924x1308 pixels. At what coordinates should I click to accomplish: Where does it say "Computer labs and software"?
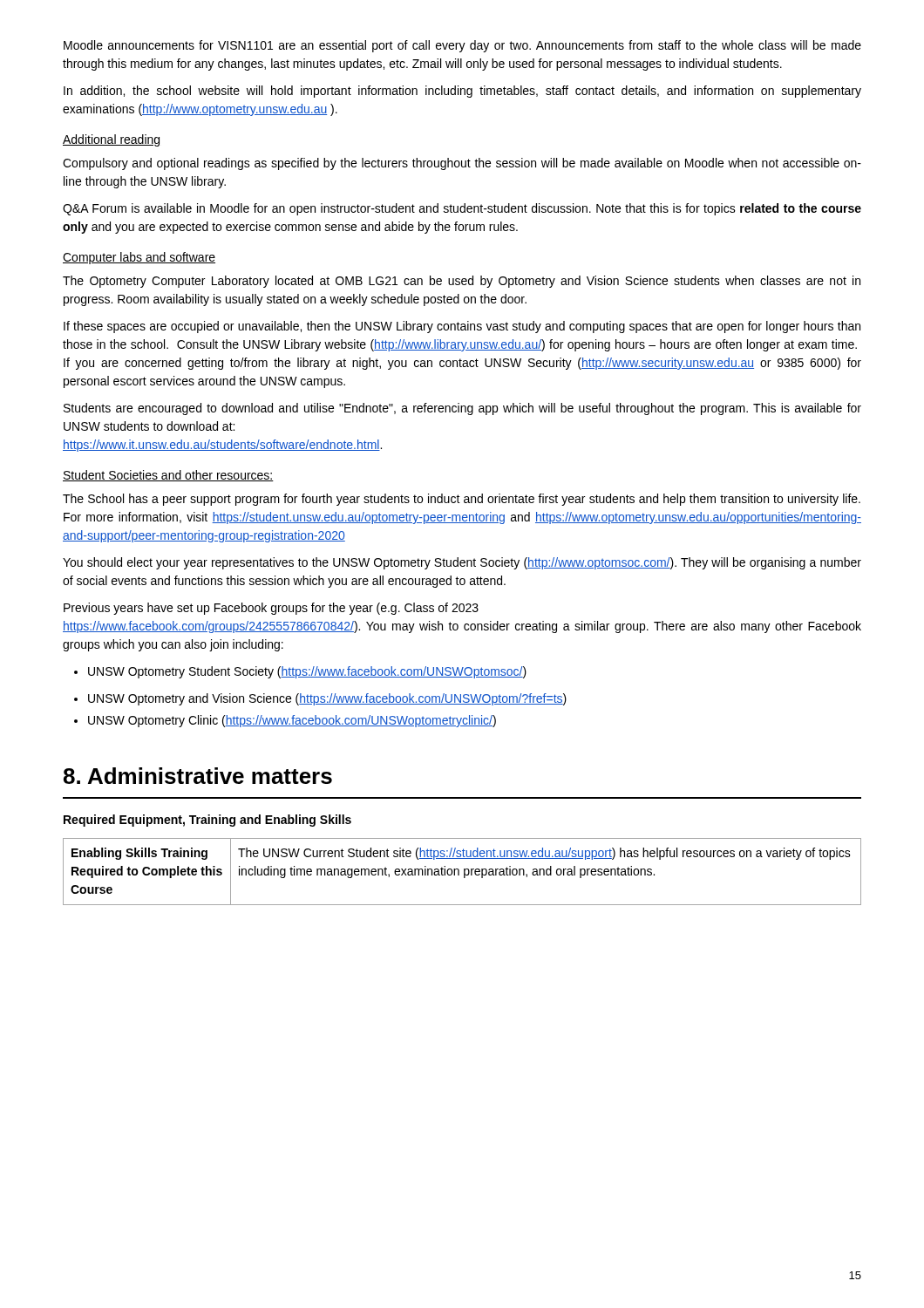[139, 258]
